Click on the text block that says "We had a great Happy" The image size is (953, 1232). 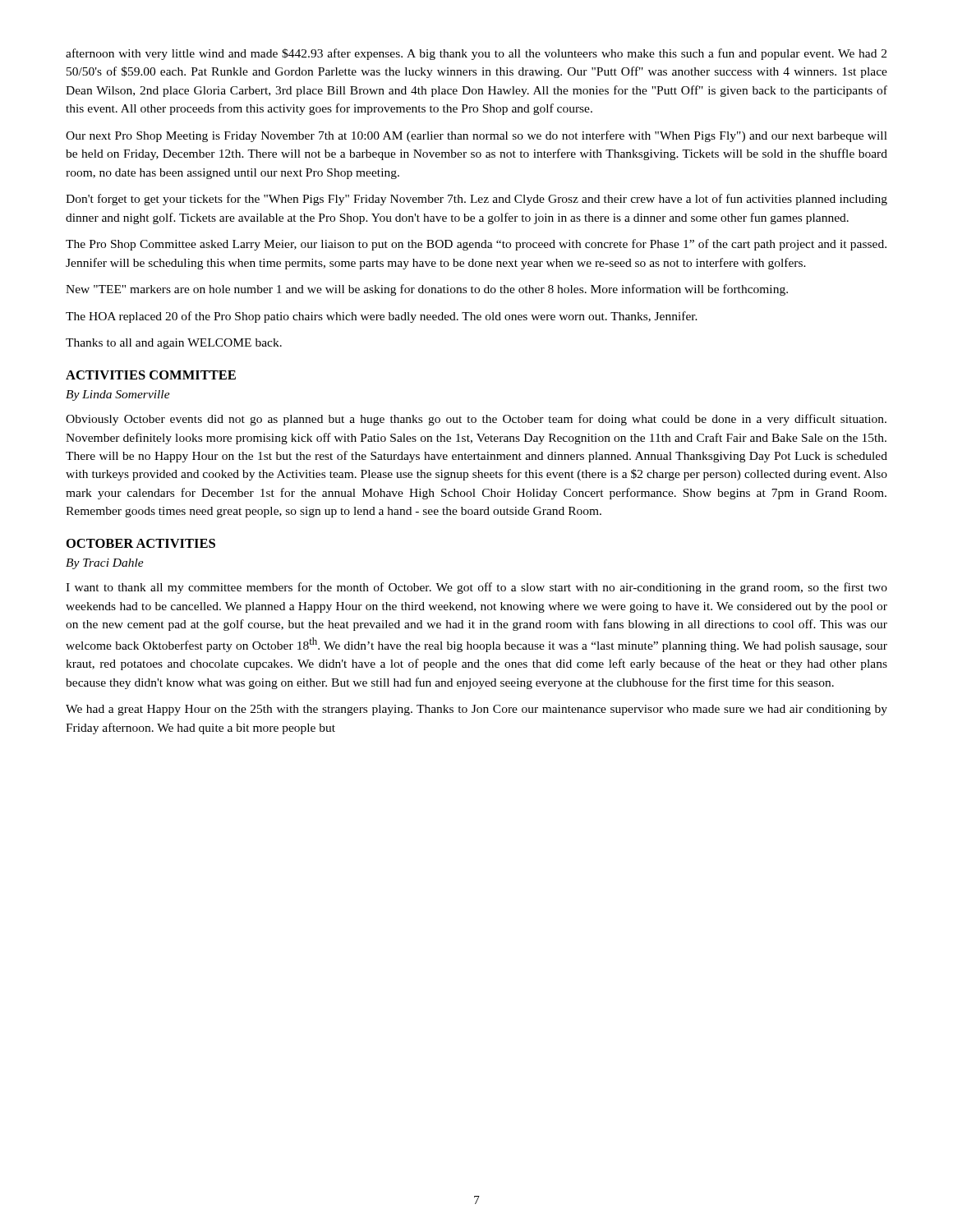point(476,718)
